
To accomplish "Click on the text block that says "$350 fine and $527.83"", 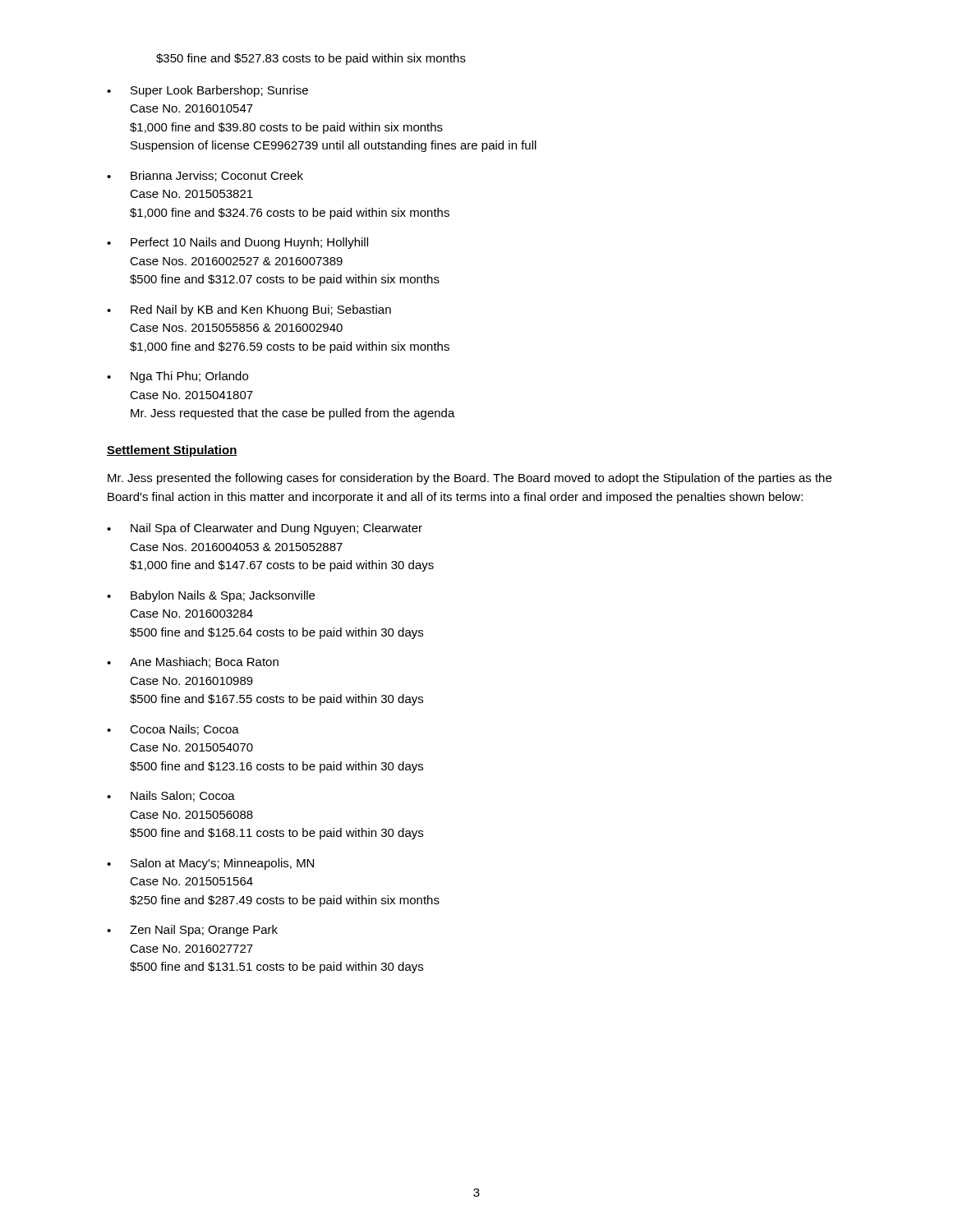I will coord(311,58).
